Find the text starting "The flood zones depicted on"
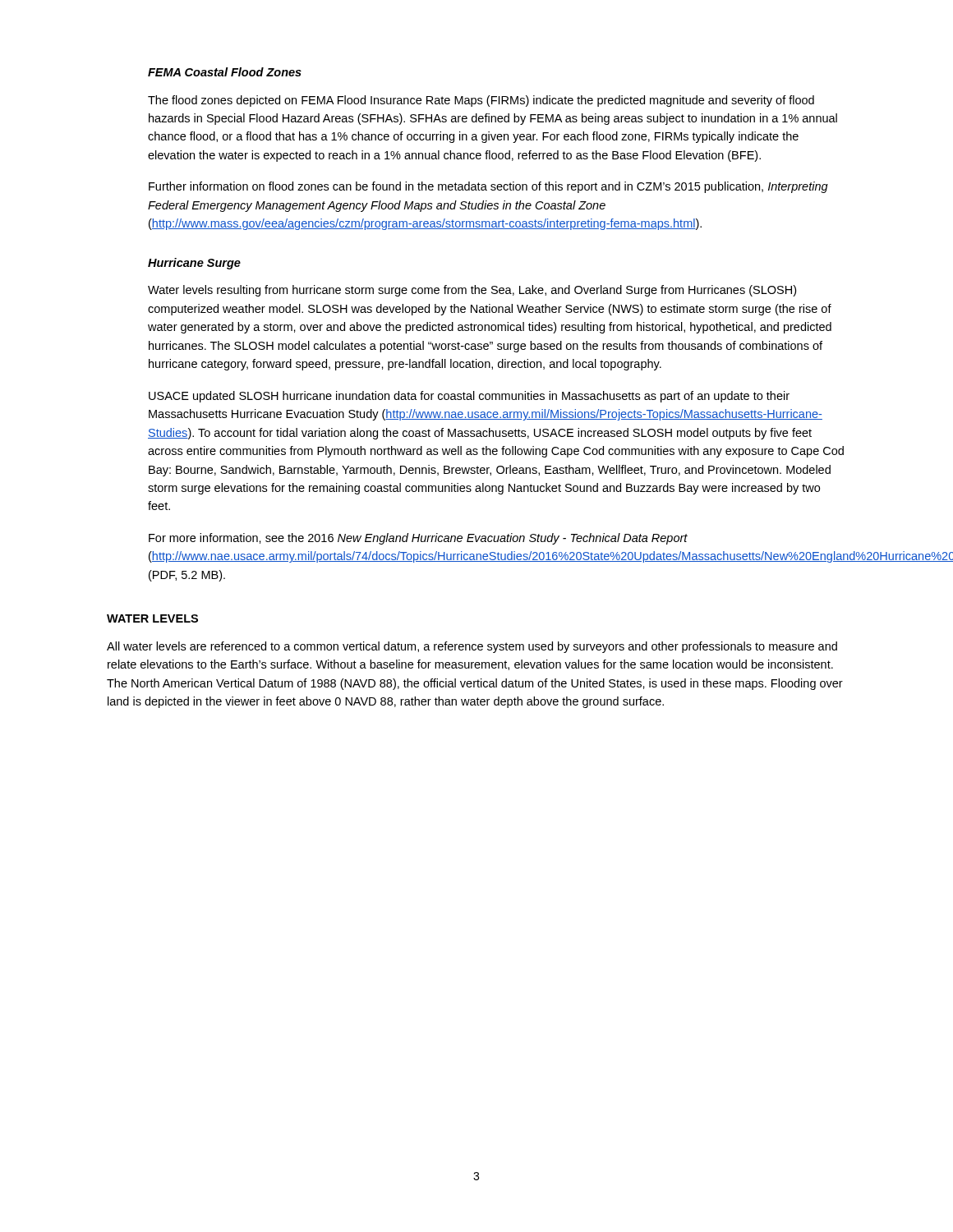Image resolution: width=953 pixels, height=1232 pixels. click(497, 128)
